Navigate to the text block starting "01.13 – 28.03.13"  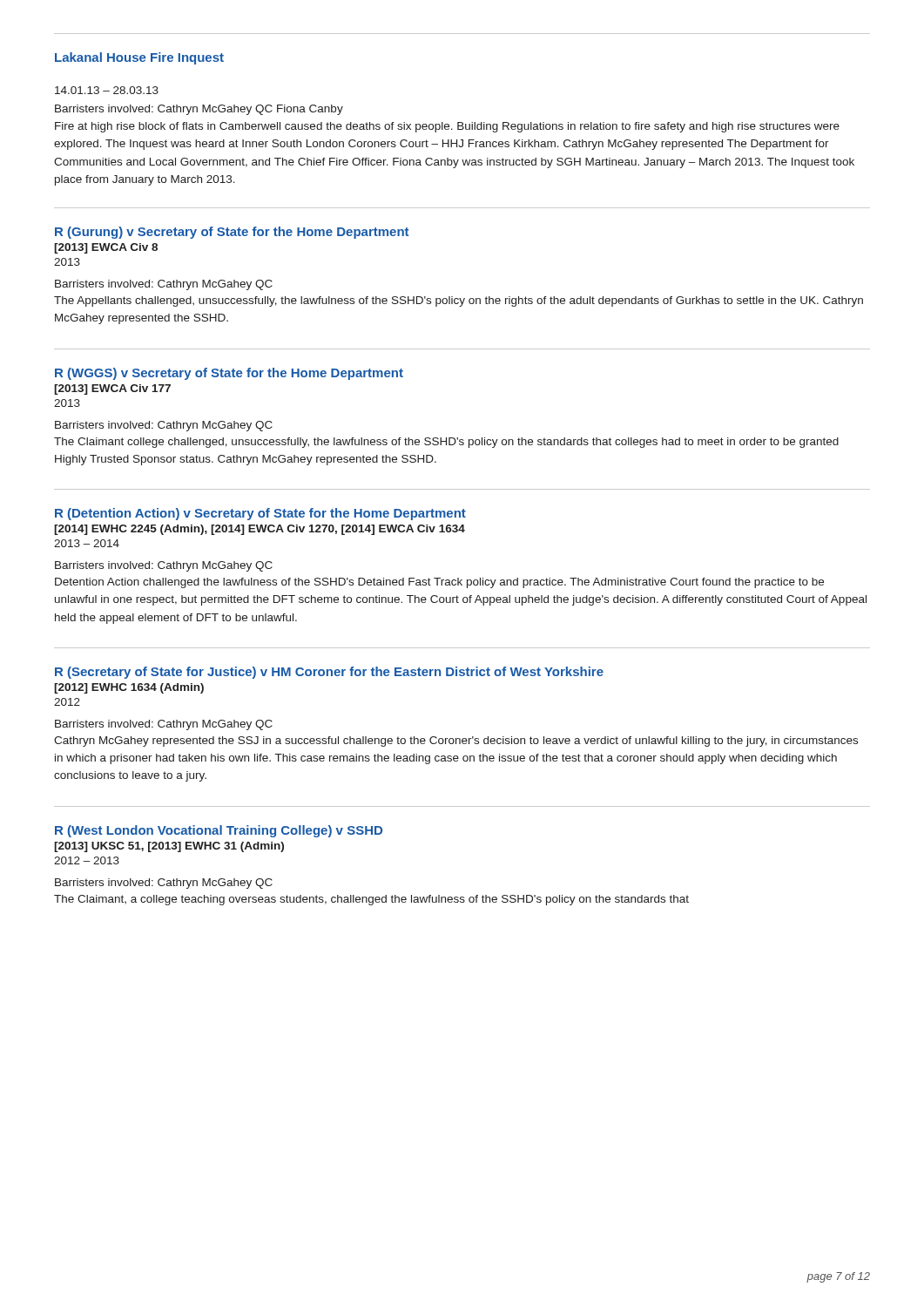tap(106, 90)
